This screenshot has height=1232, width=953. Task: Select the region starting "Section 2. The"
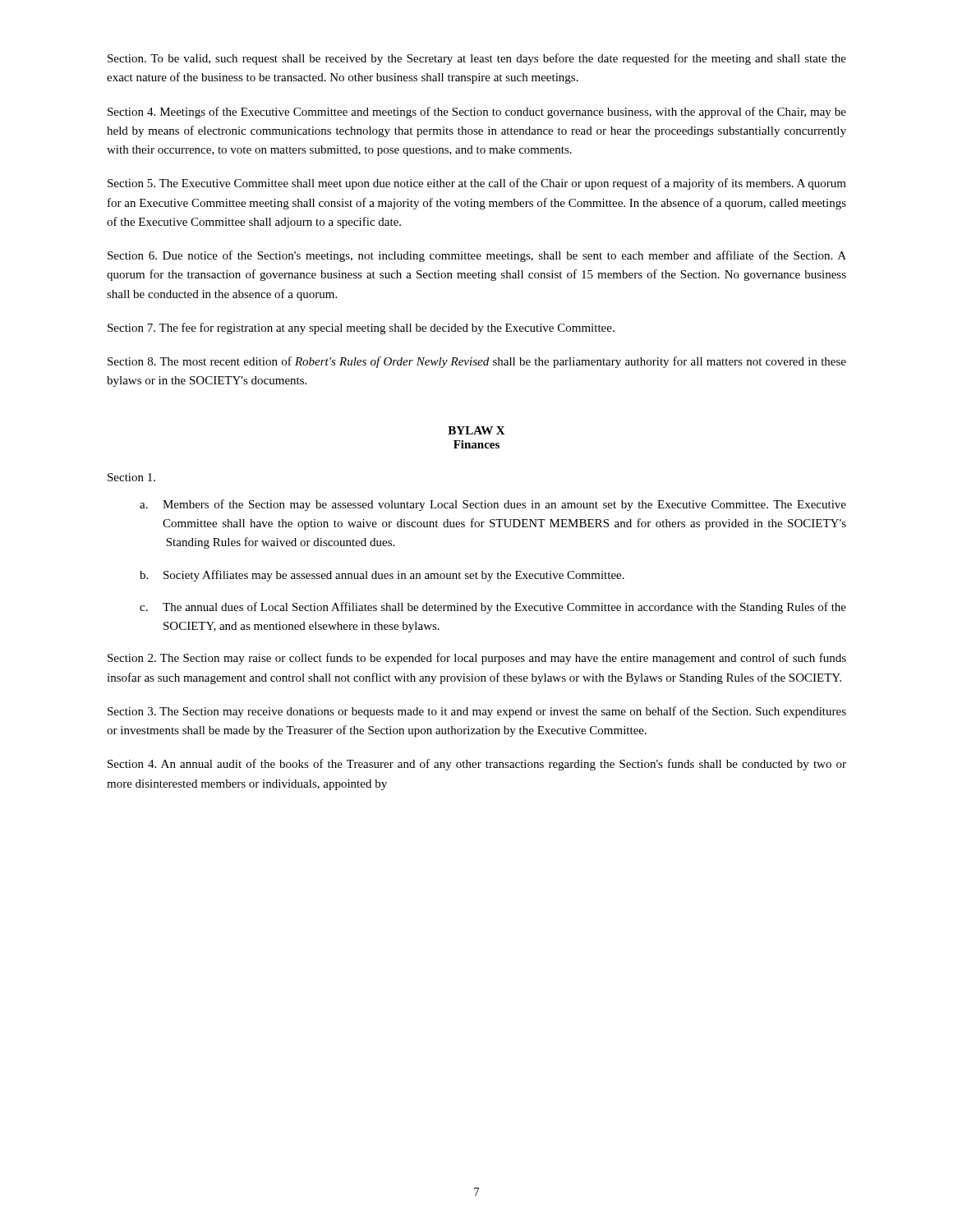tap(476, 668)
